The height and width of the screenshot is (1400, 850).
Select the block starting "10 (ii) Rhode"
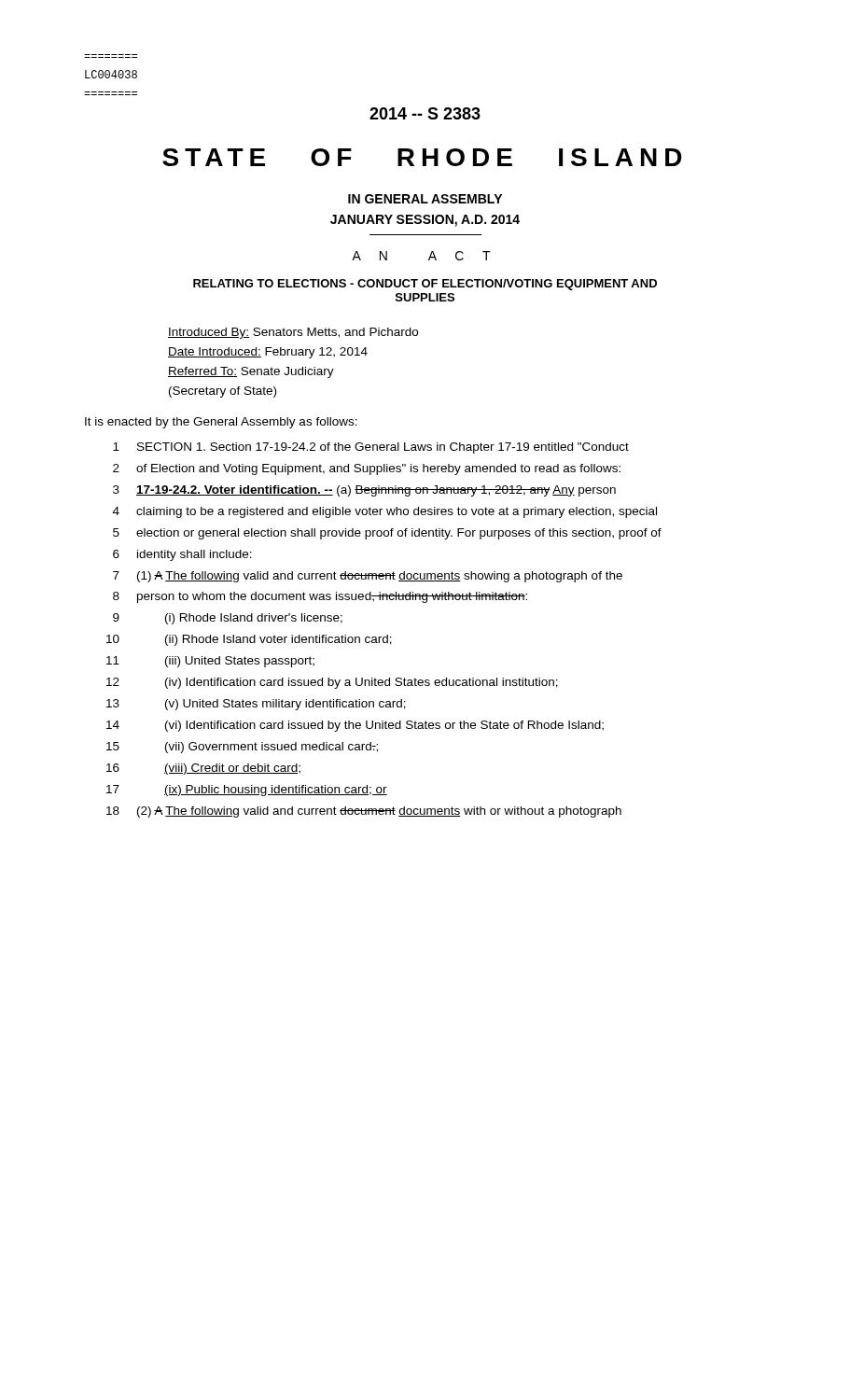[x=249, y=640]
